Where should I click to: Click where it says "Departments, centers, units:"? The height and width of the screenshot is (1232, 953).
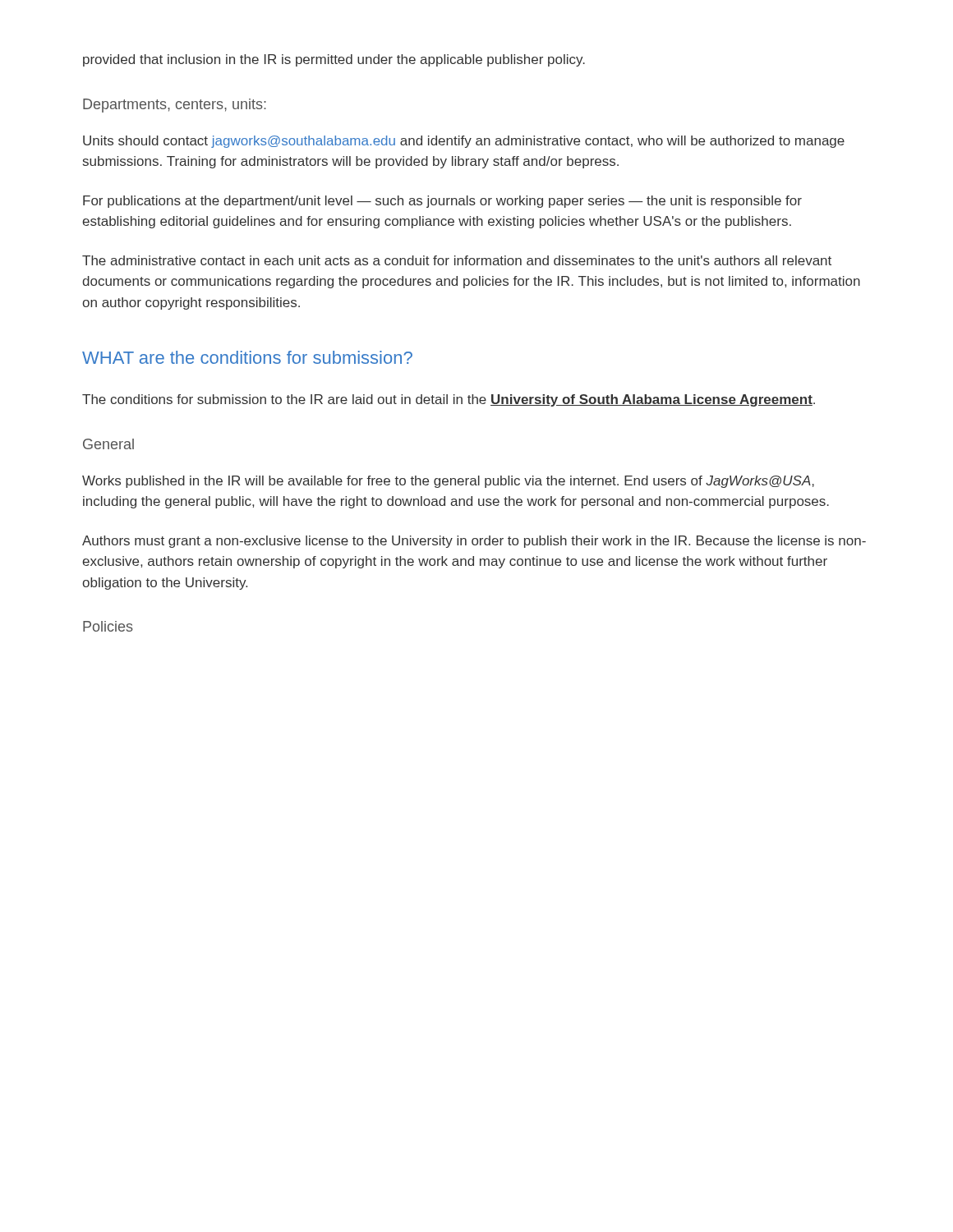click(175, 104)
